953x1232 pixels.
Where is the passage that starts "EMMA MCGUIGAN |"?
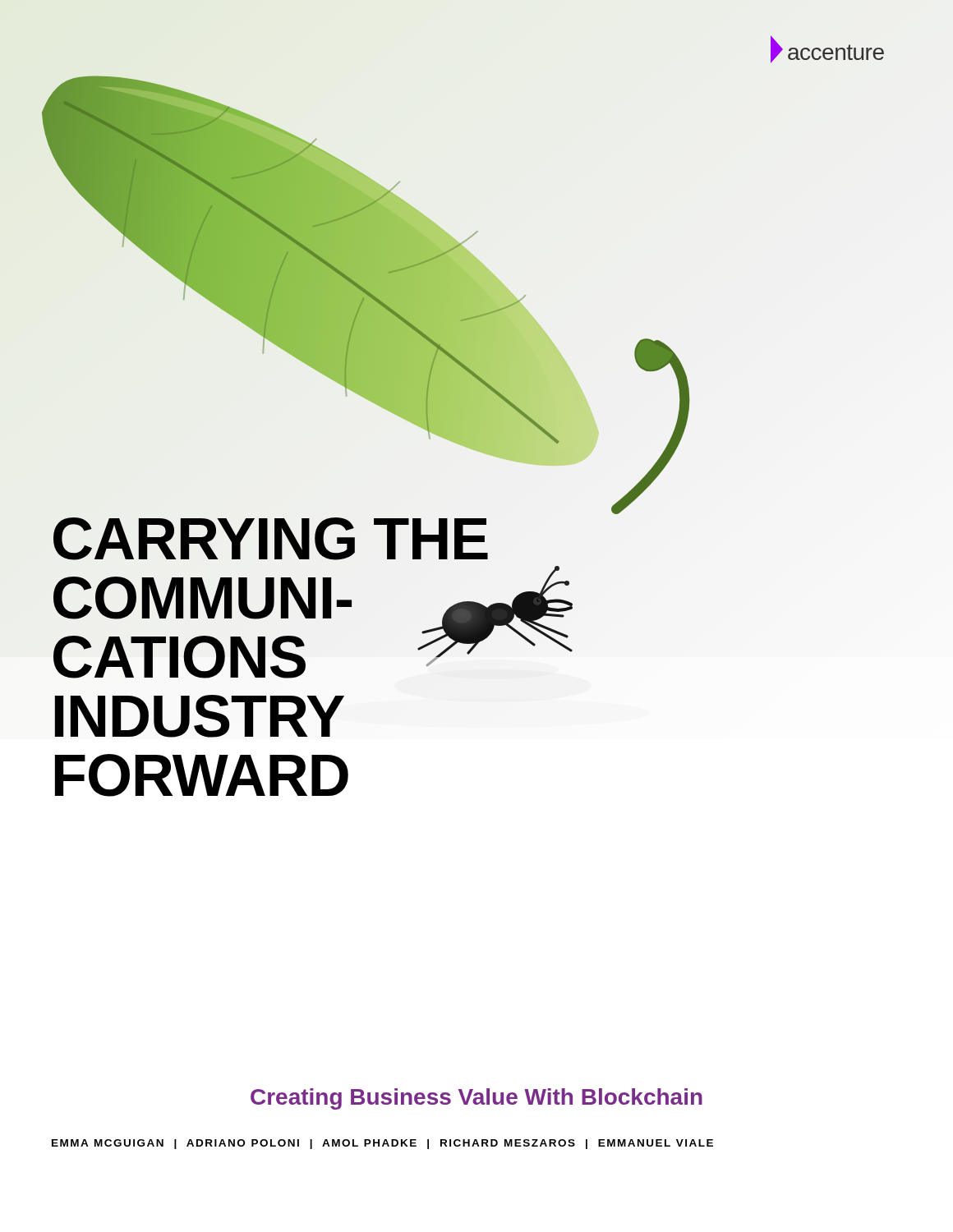click(383, 1143)
